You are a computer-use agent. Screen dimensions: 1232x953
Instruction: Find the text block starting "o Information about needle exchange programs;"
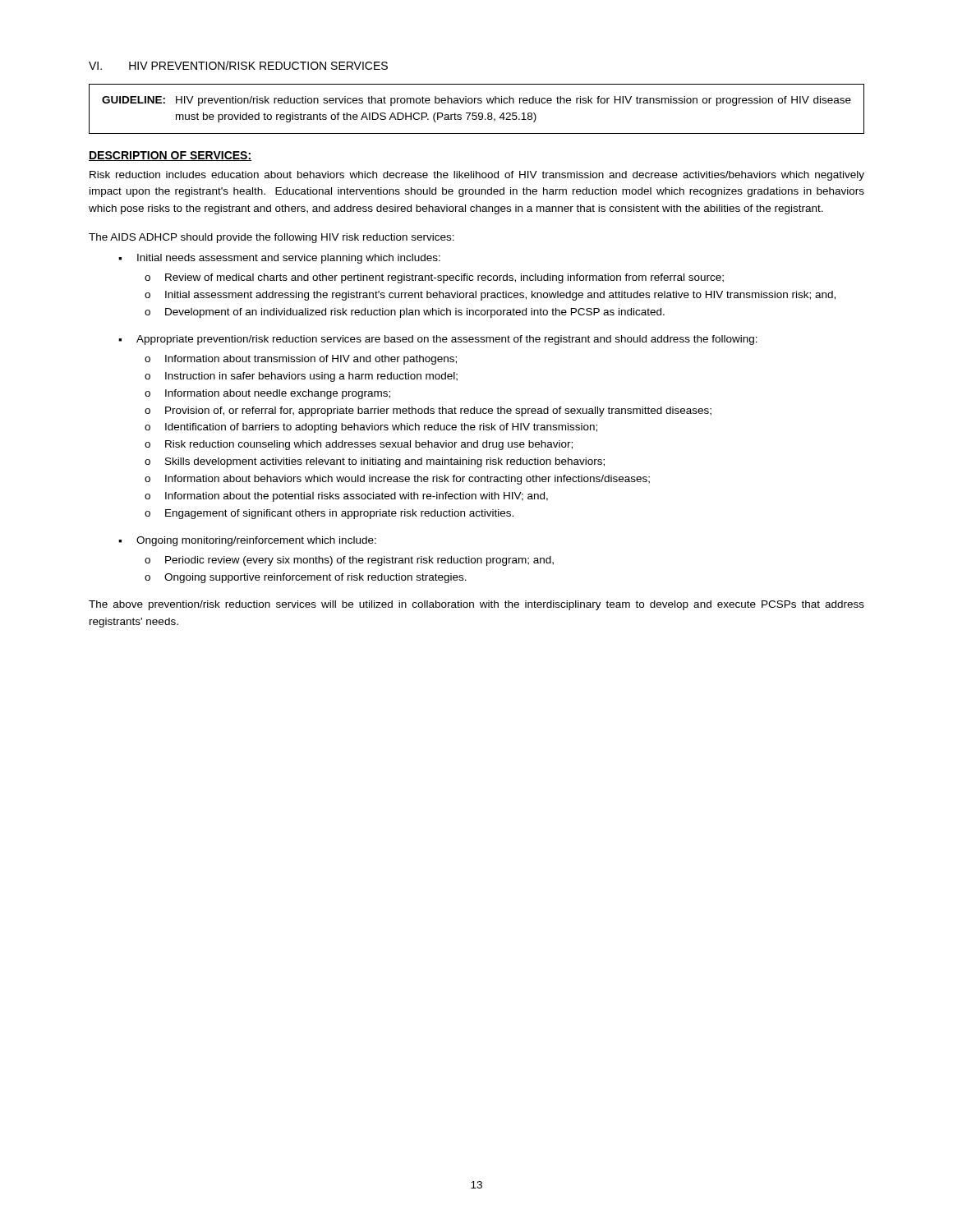pyautogui.click(x=267, y=394)
